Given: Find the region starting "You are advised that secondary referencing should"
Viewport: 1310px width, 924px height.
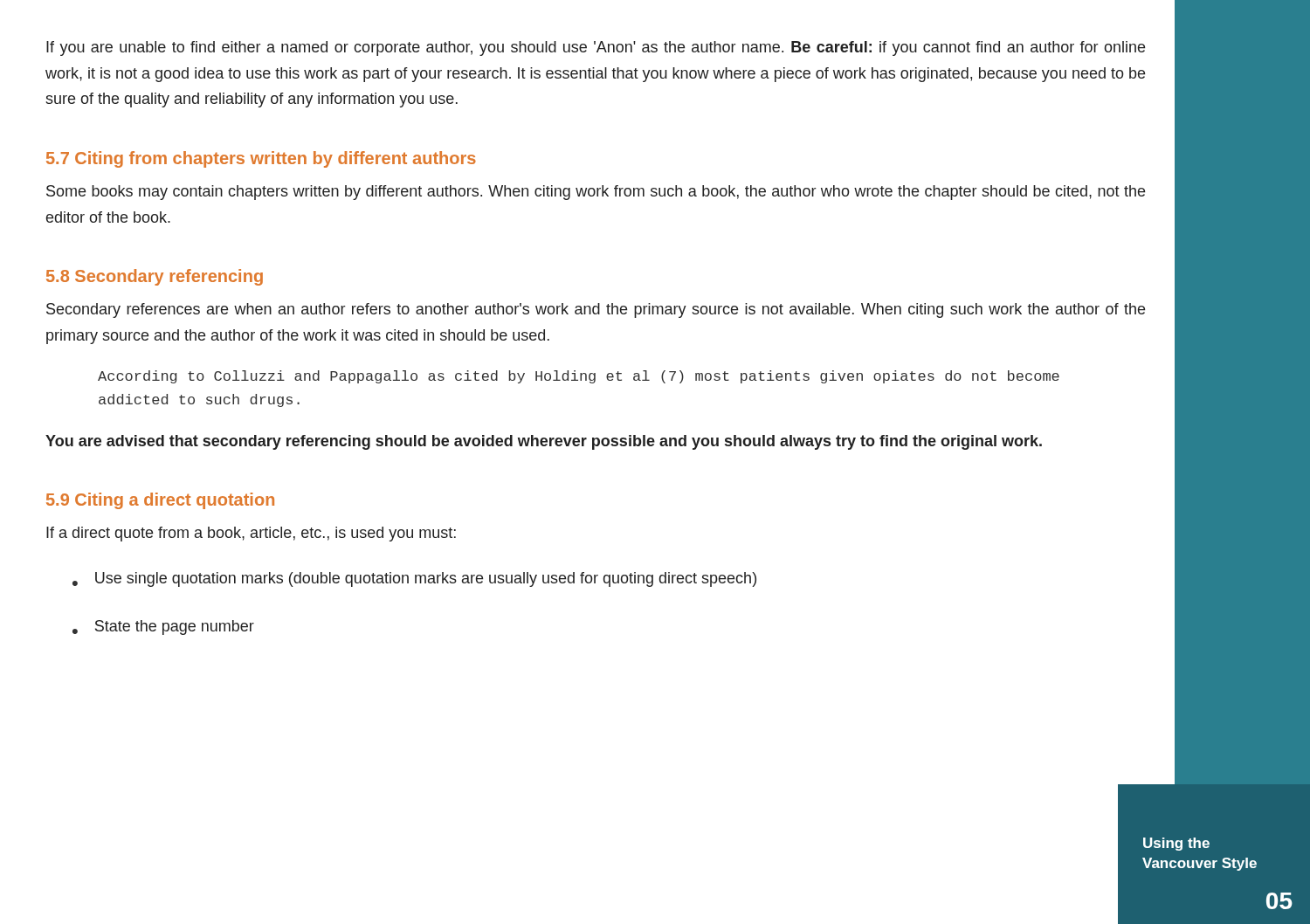Looking at the screenshot, I should coord(544,441).
